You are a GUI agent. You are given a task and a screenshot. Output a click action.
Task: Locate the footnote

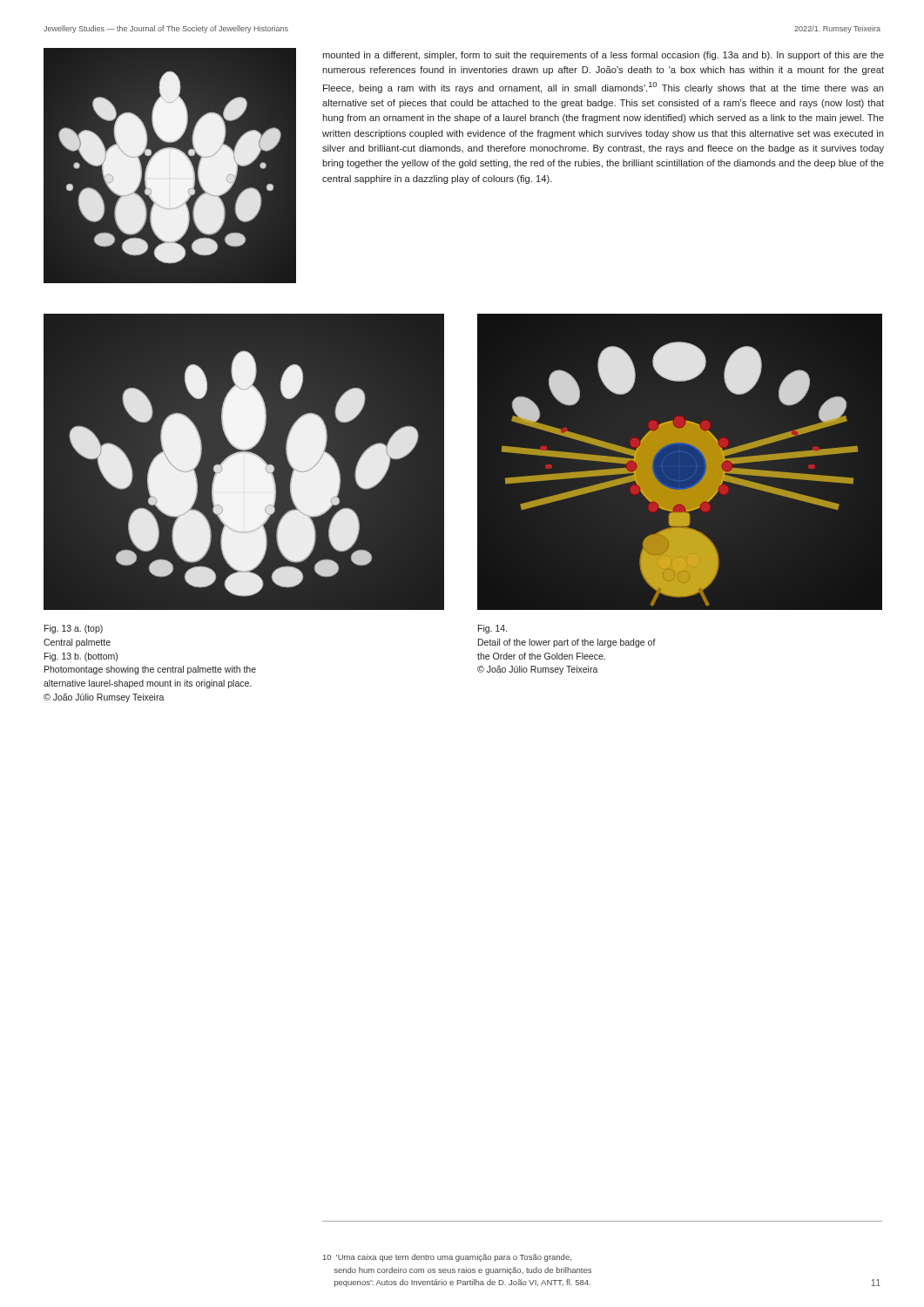[457, 1270]
